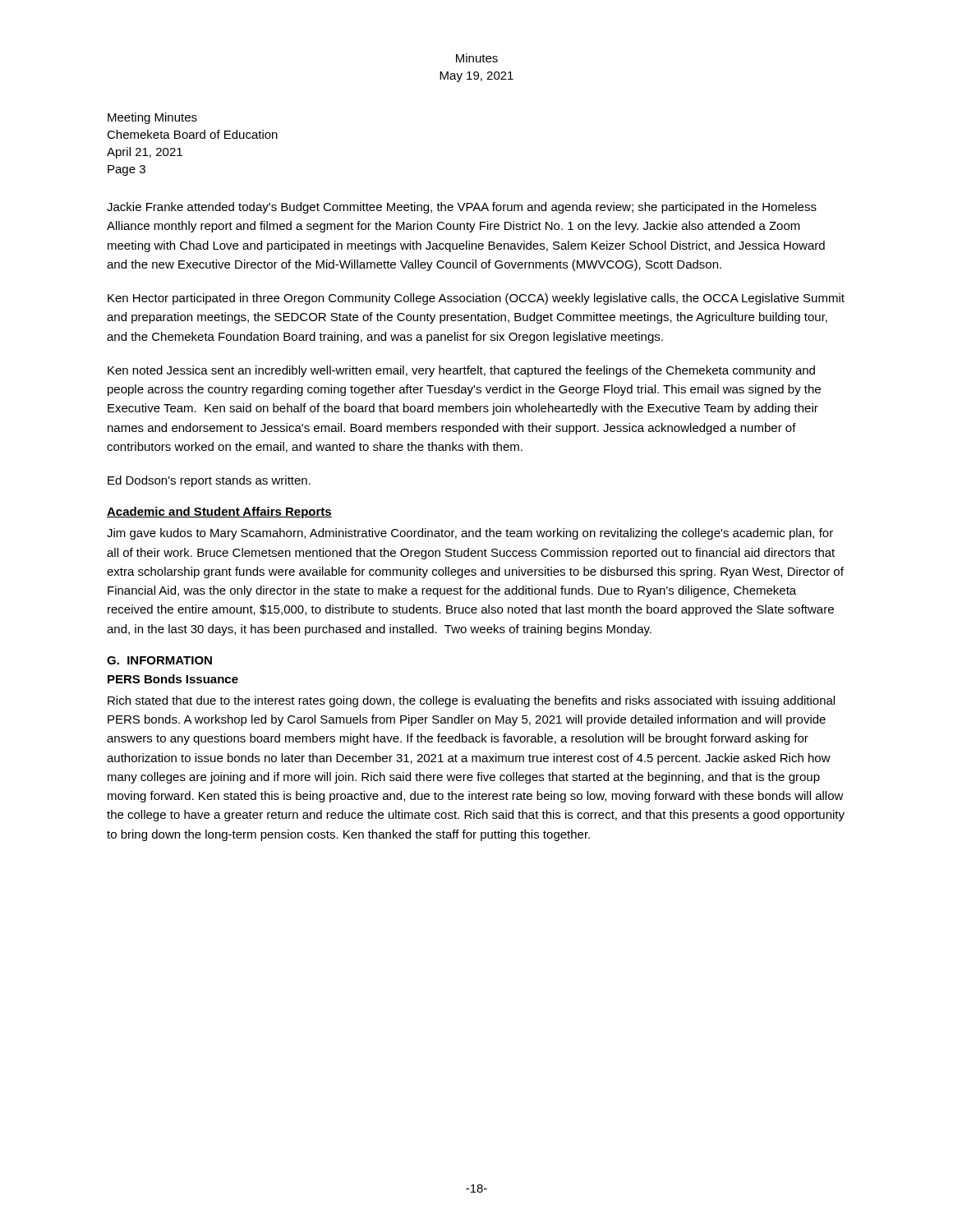Select the text block with the text "Meeting Minutes Chemeketa Board"

[192, 143]
